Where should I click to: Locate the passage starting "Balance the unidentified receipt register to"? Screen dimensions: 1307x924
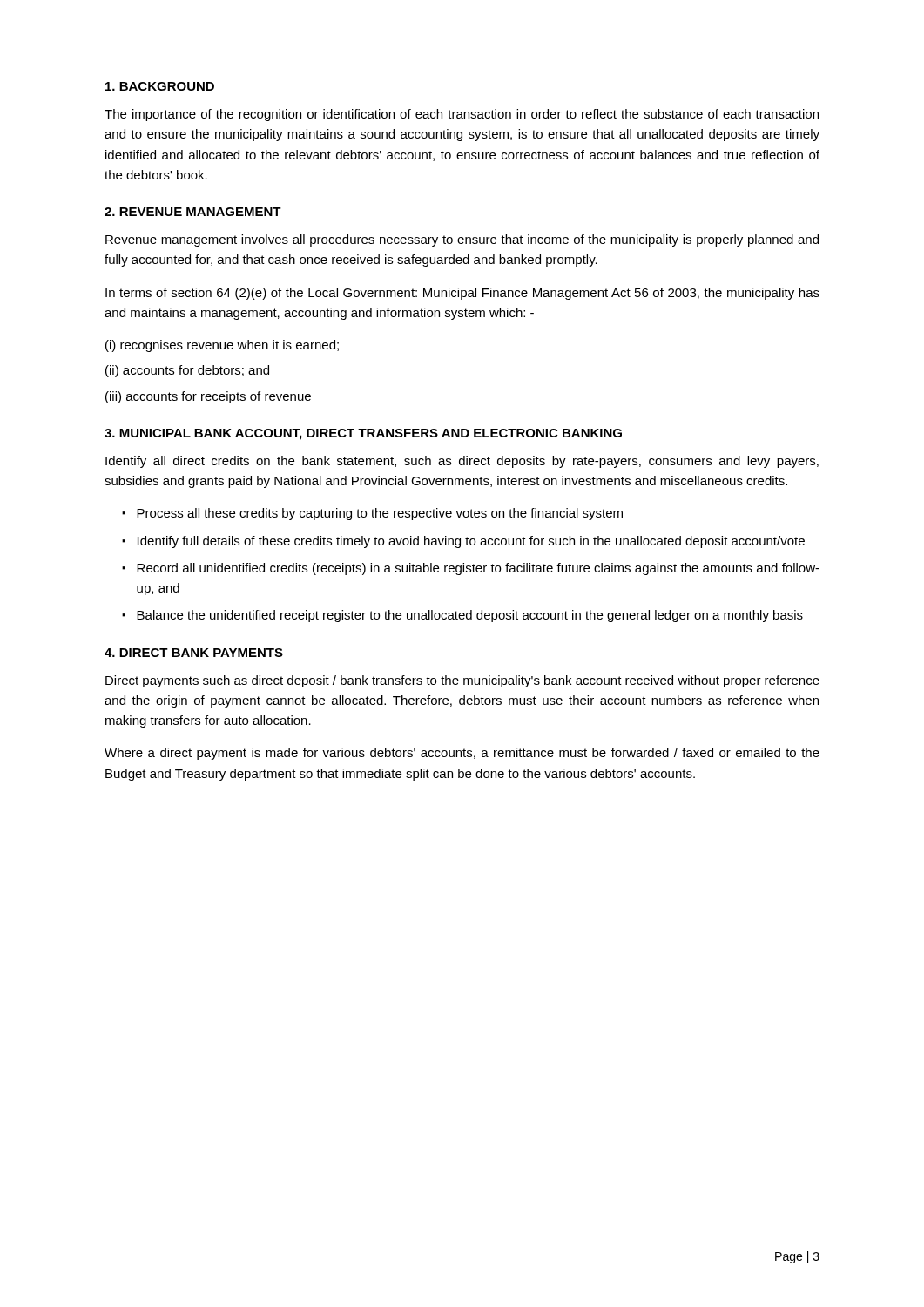[470, 615]
